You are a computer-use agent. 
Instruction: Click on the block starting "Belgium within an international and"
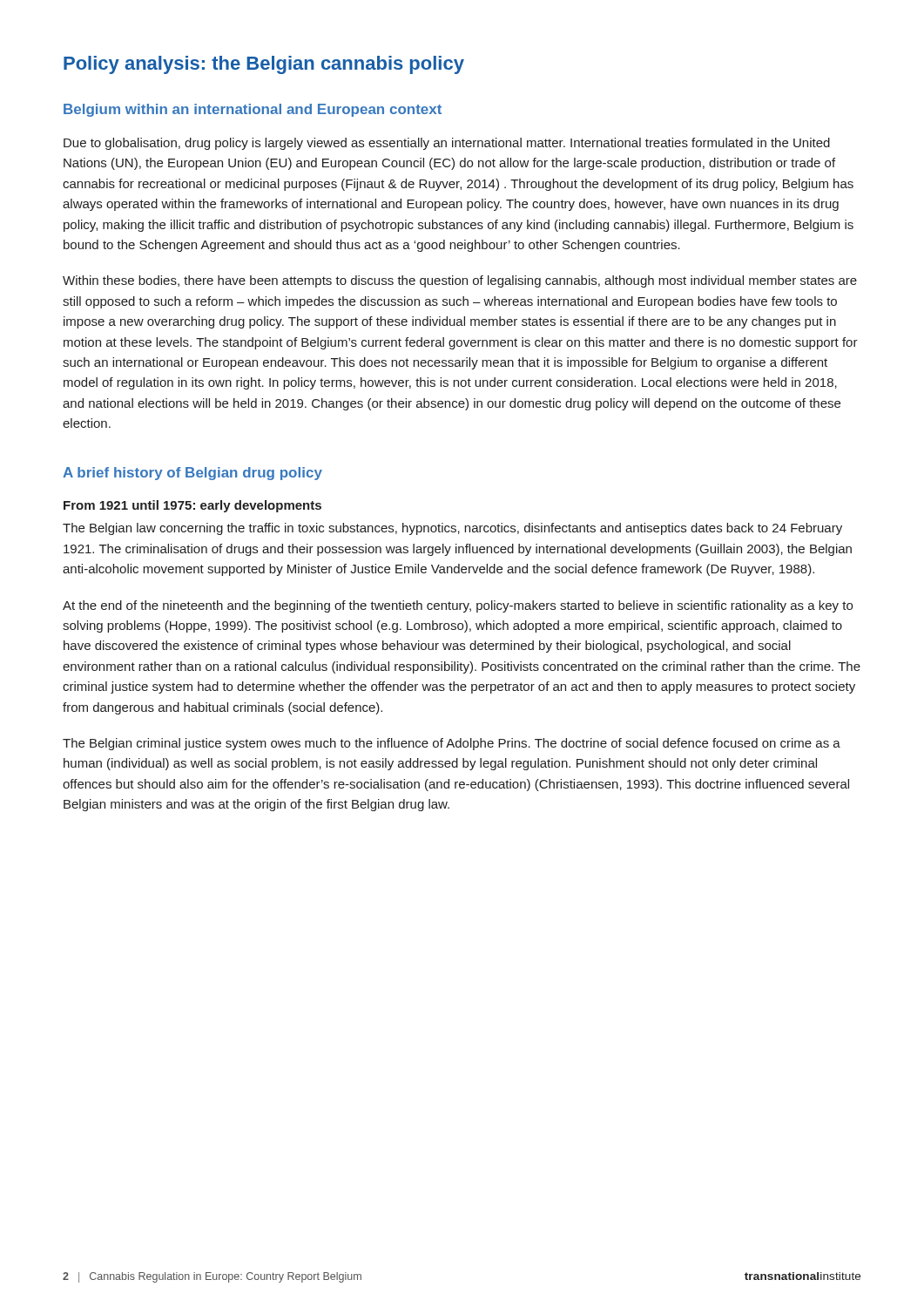252,109
